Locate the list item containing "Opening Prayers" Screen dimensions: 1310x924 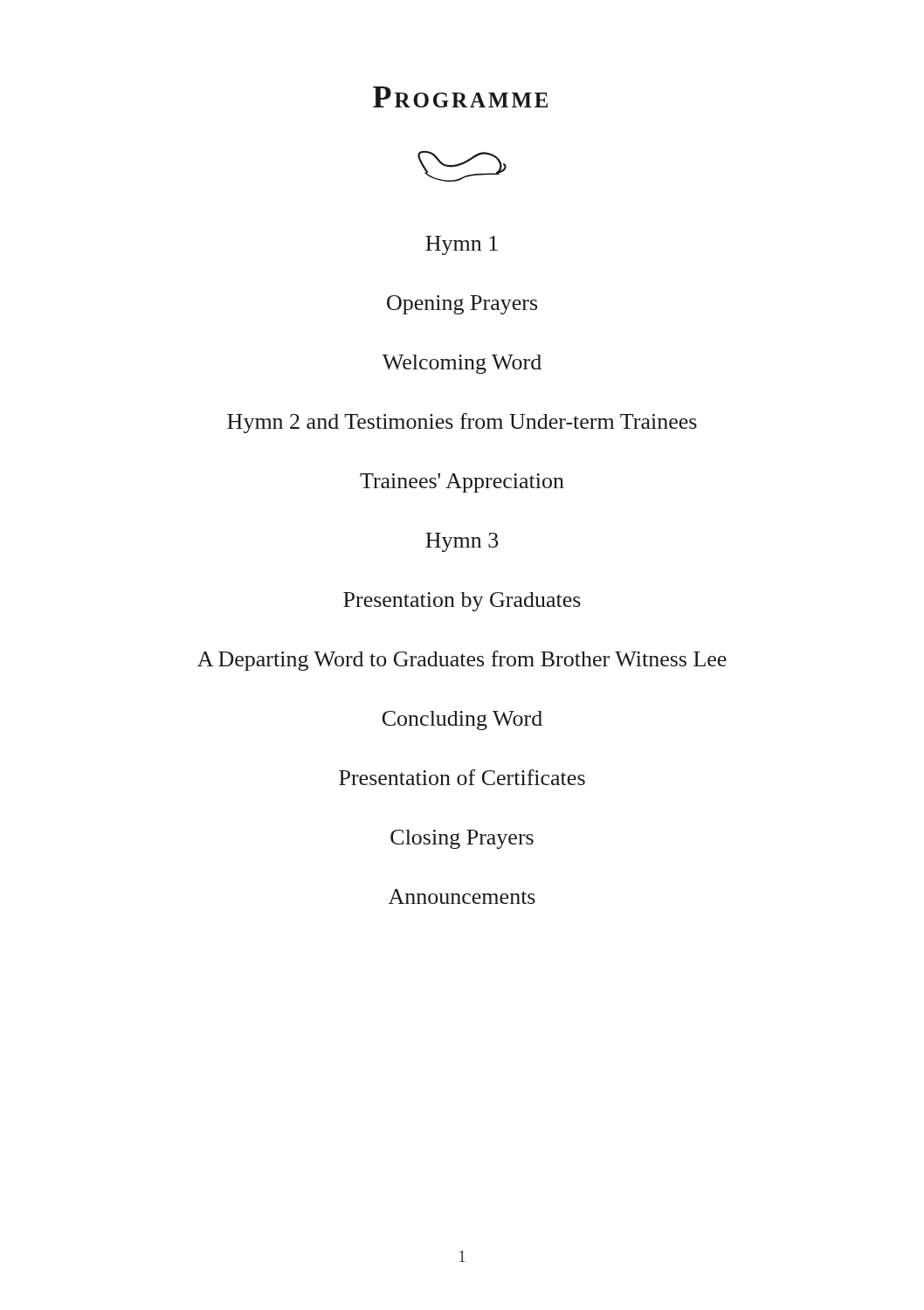(462, 303)
